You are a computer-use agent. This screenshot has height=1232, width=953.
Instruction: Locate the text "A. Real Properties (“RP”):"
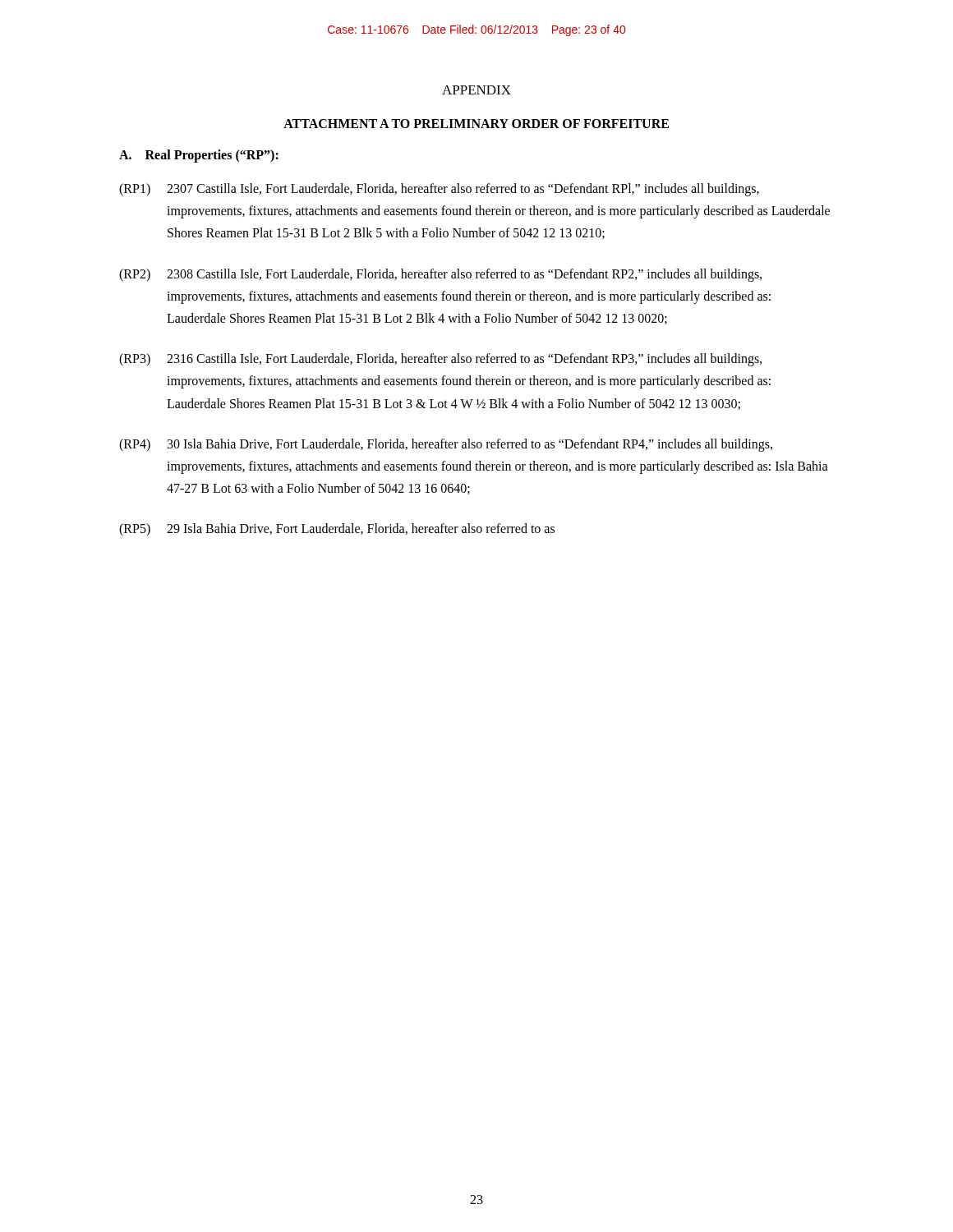[x=199, y=155]
